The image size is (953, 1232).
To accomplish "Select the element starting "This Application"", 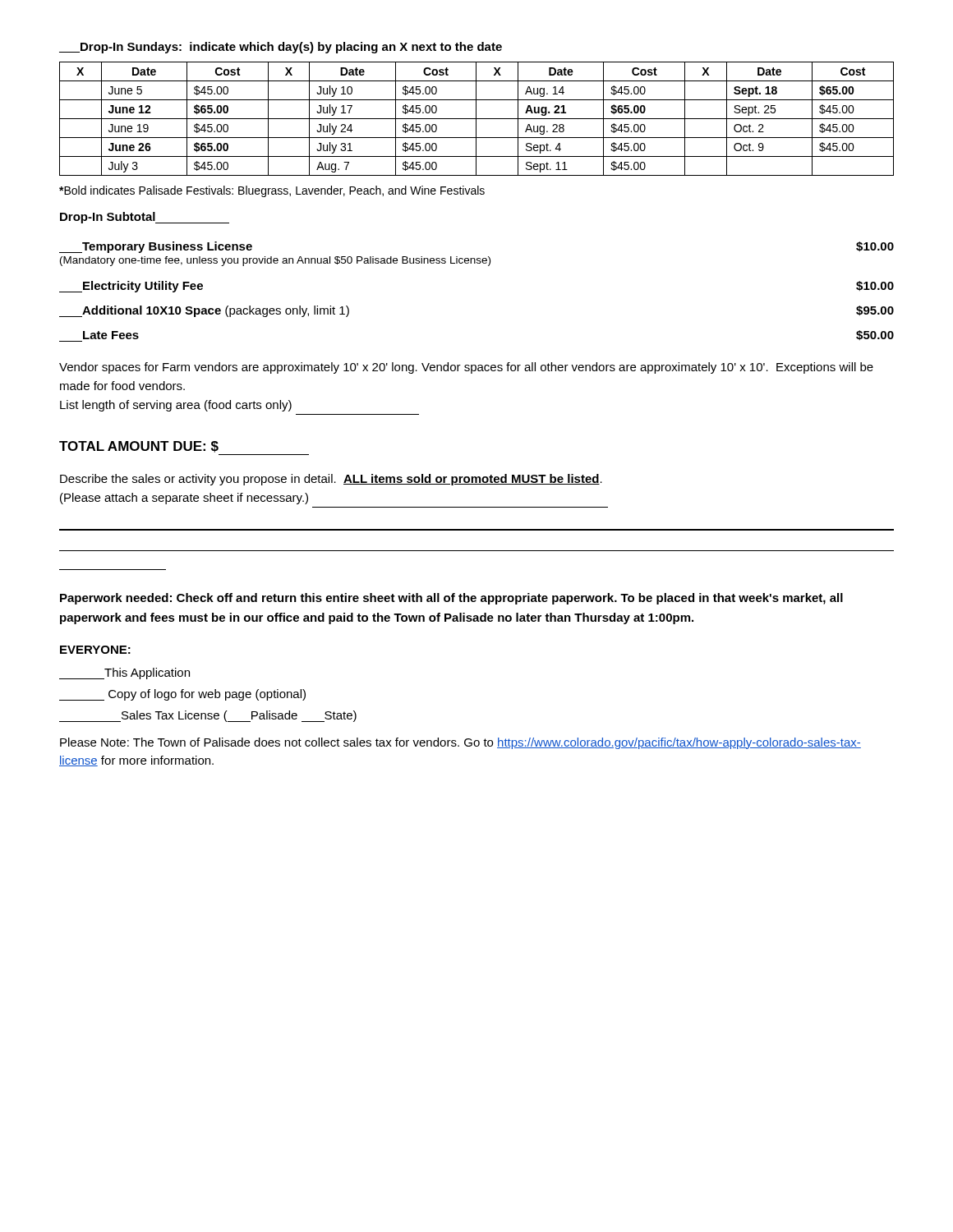I will tap(125, 671).
